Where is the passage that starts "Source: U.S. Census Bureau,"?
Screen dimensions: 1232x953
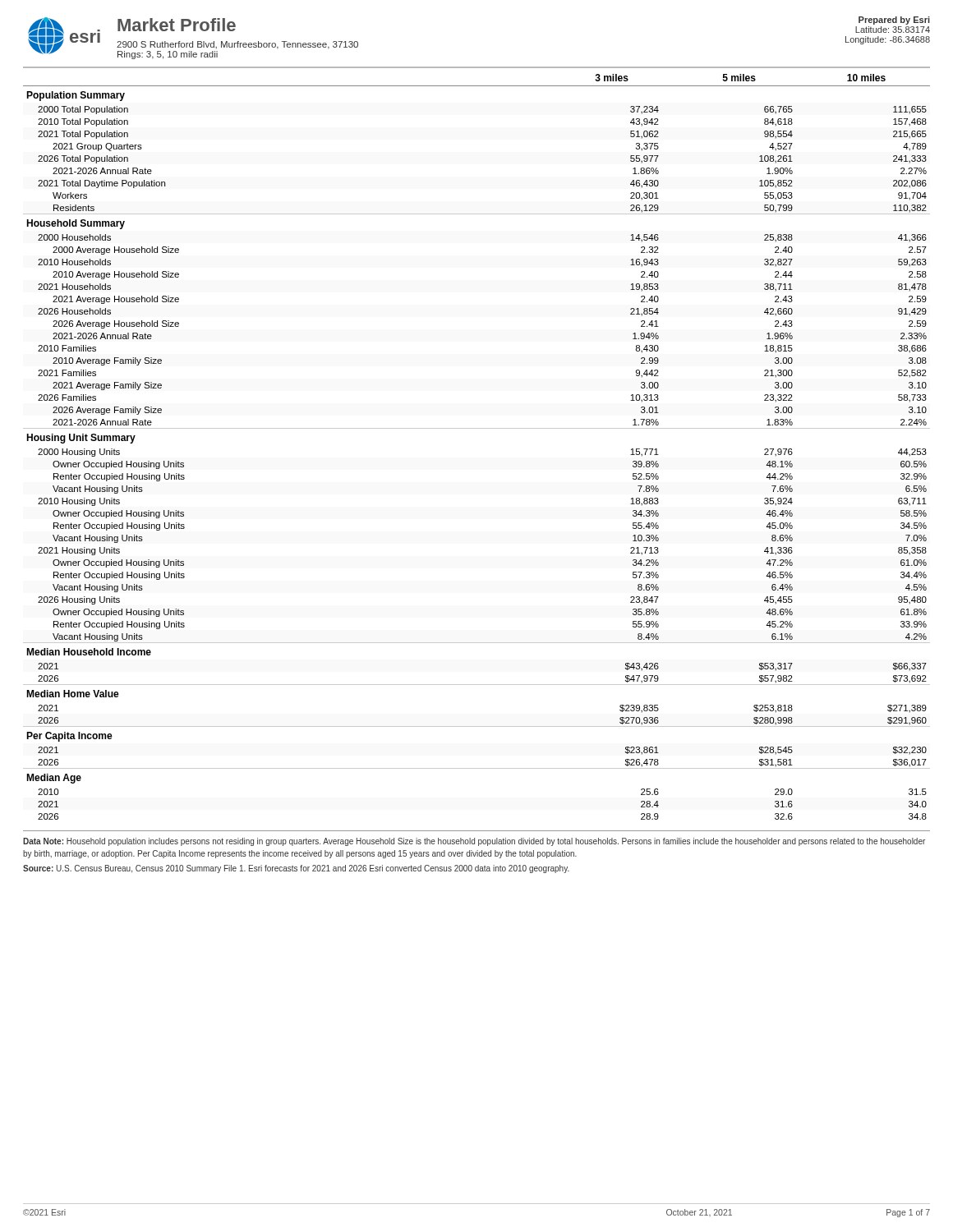tap(296, 869)
